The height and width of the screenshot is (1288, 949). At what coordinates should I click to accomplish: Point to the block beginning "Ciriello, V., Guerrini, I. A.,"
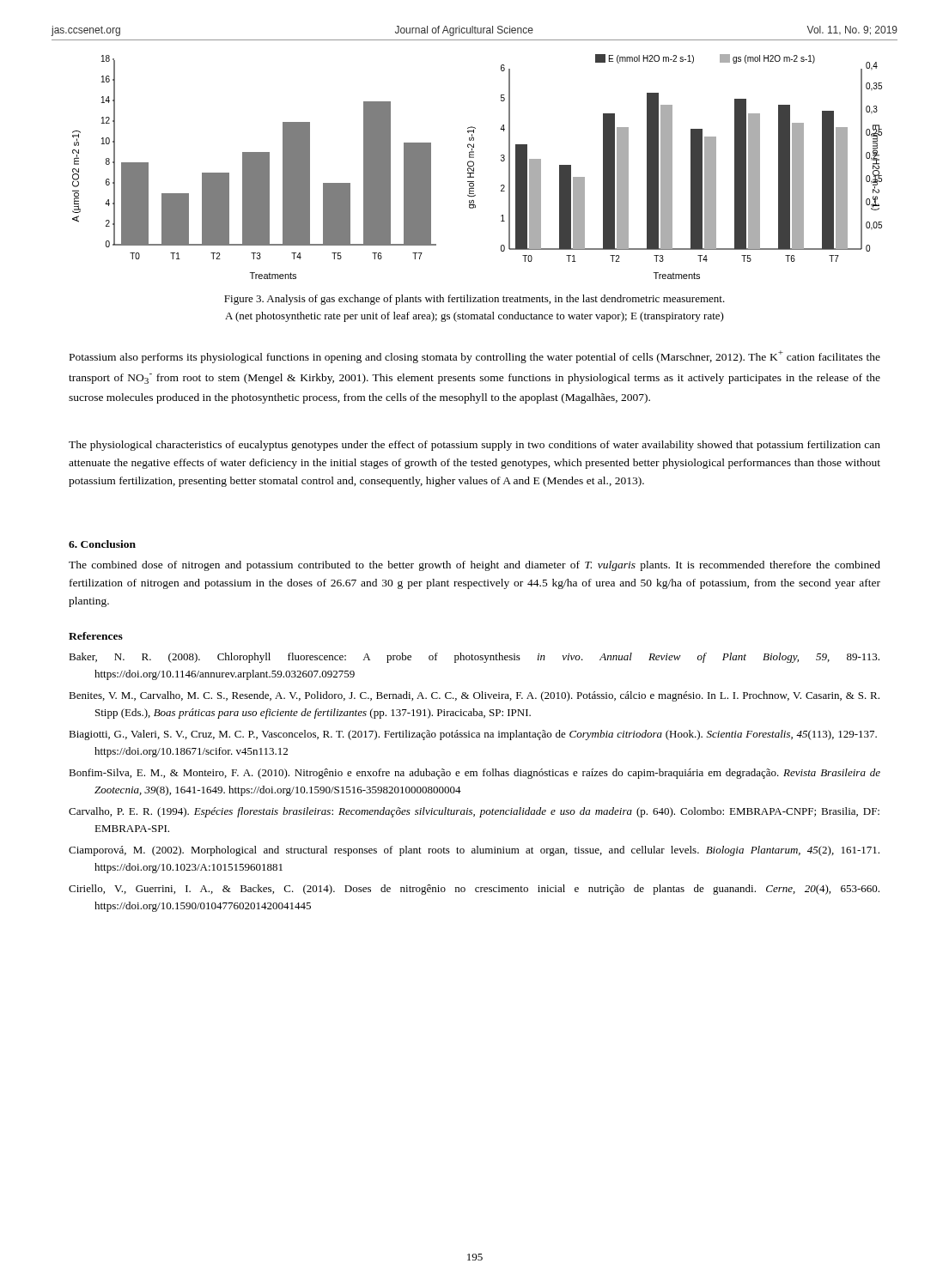[x=474, y=897]
